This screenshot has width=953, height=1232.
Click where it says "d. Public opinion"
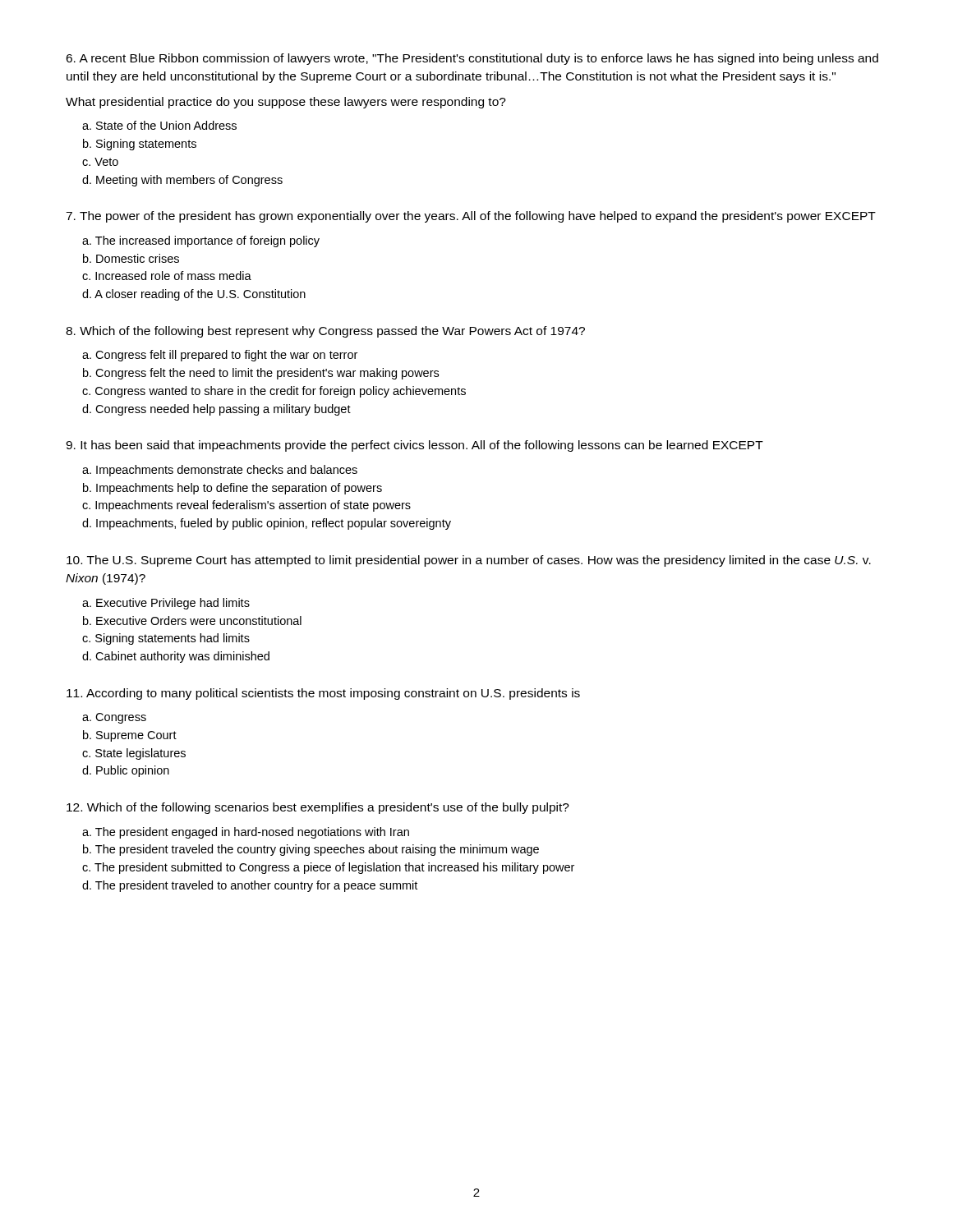tap(126, 771)
